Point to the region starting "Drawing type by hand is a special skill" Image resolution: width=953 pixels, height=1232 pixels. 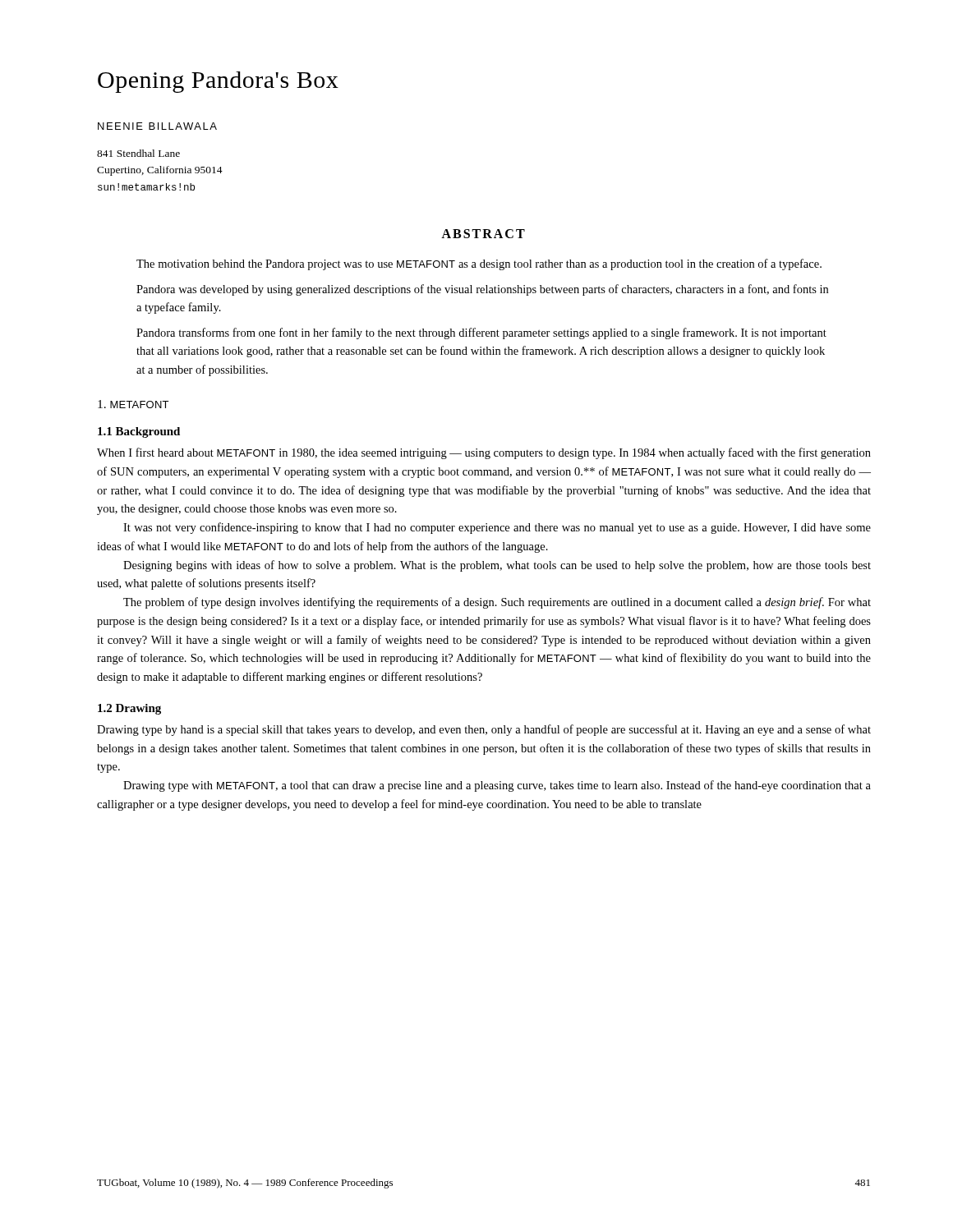coord(484,730)
